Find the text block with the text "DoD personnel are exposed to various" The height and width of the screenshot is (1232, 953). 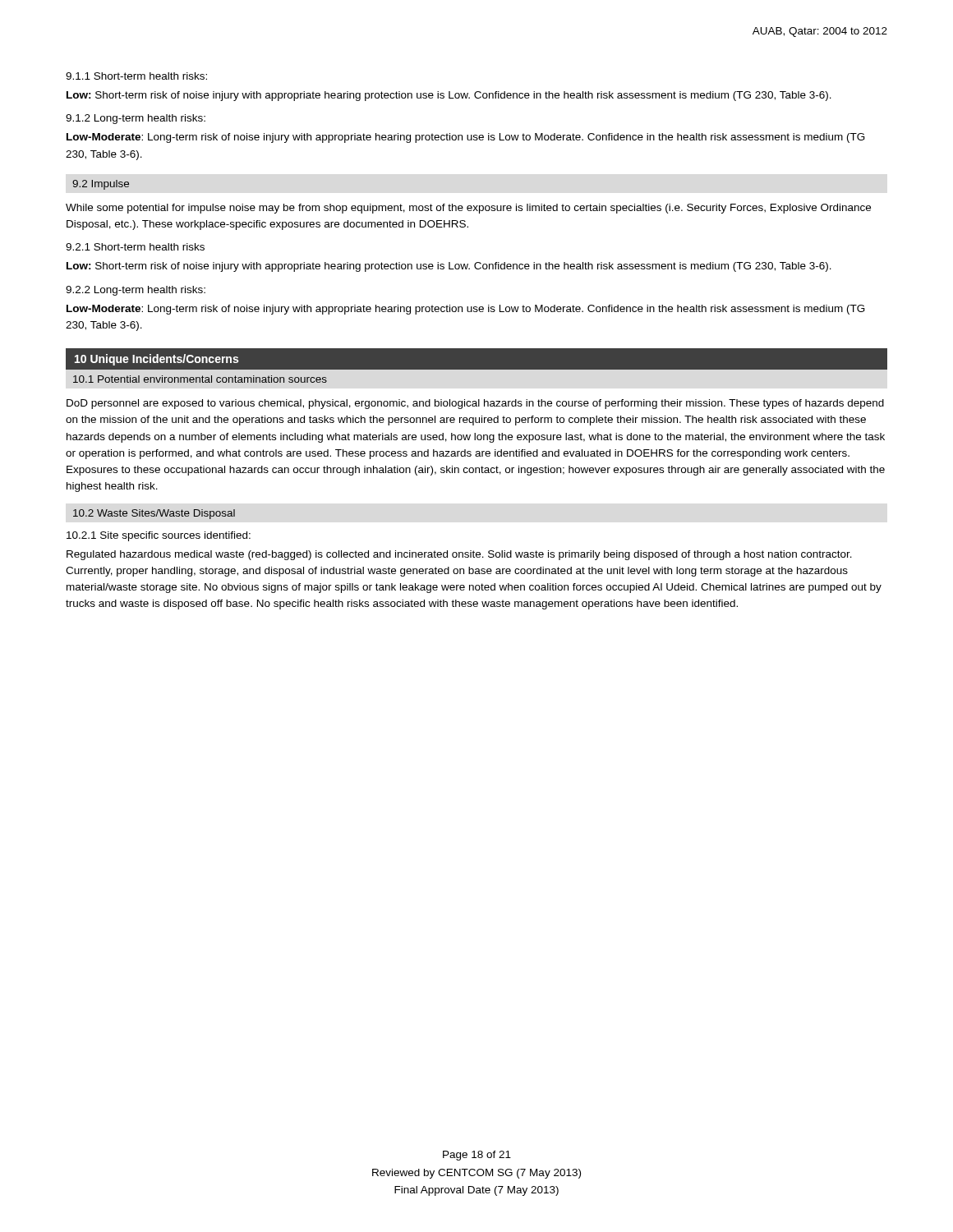pos(475,444)
